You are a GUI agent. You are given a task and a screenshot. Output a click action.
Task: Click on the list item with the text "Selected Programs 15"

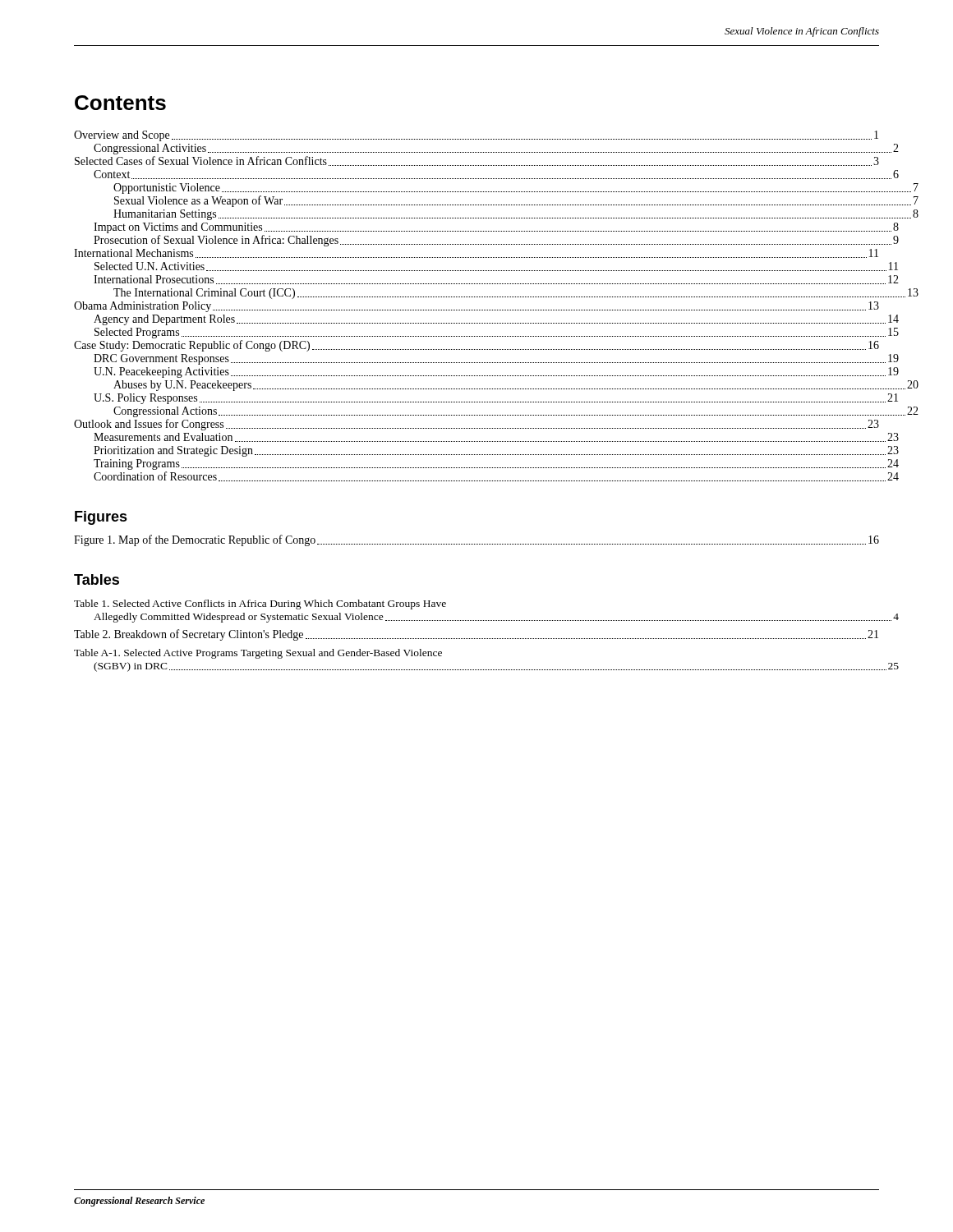tap(496, 333)
